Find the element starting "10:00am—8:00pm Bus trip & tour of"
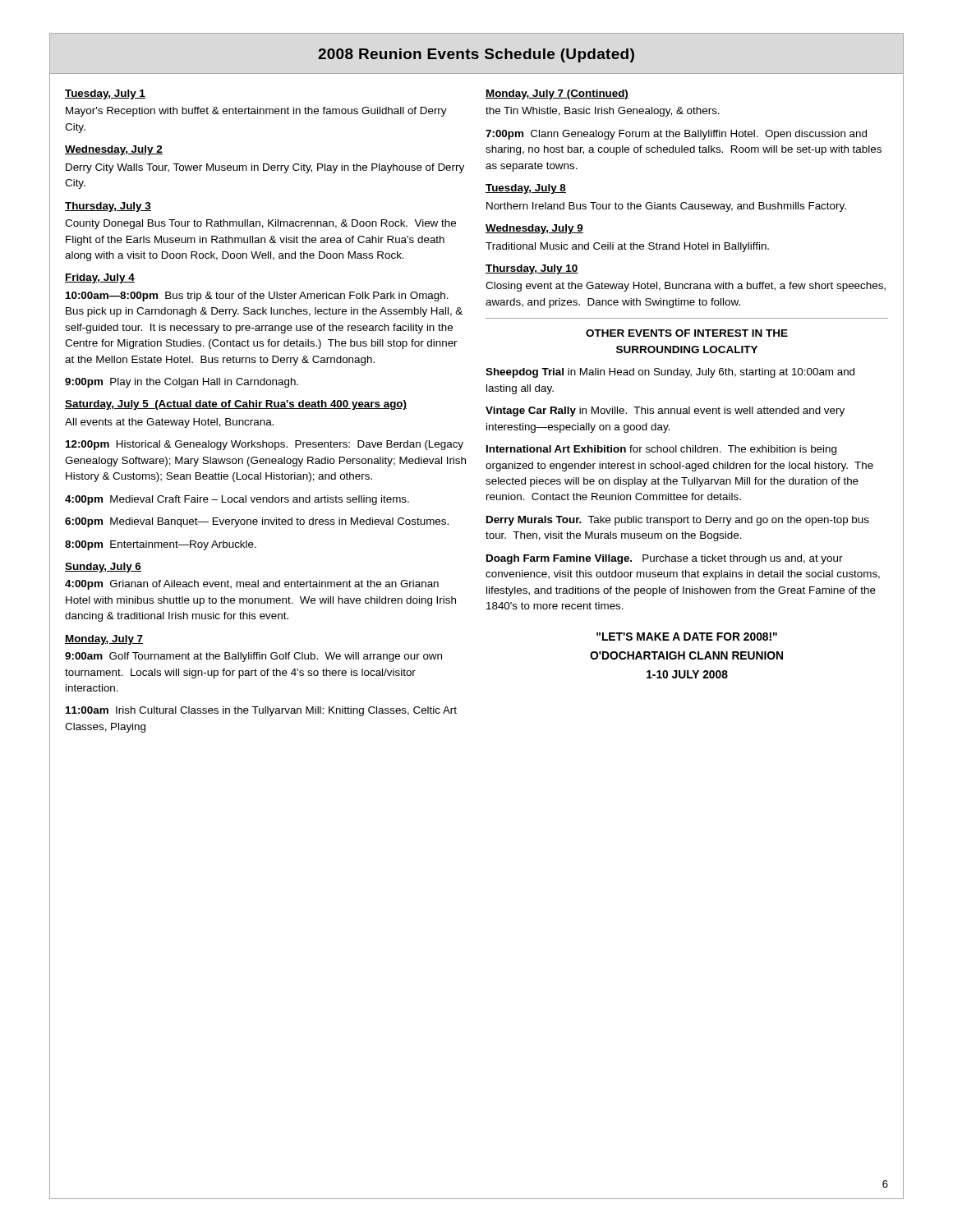953x1232 pixels. click(266, 338)
